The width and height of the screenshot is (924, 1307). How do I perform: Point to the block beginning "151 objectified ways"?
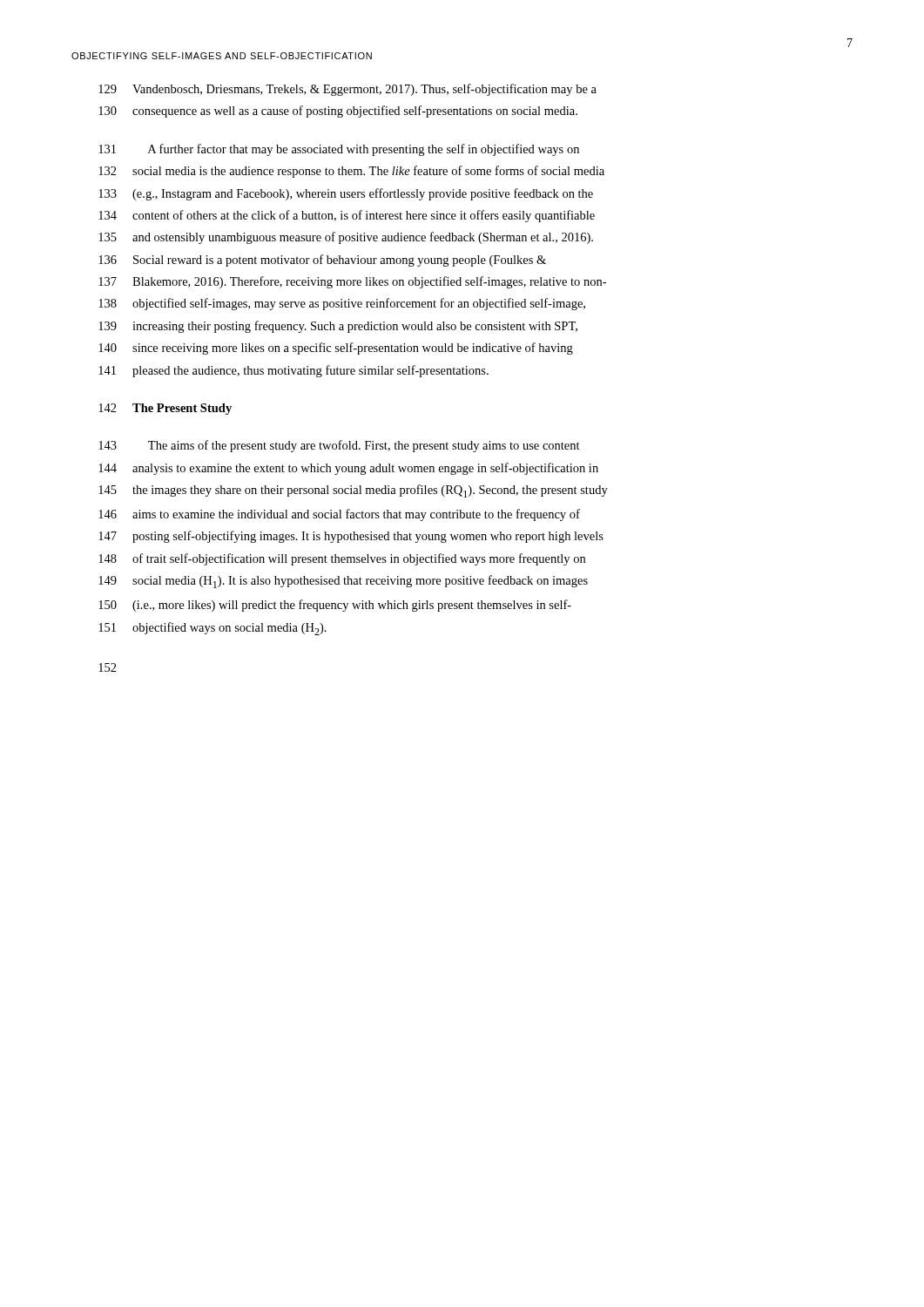click(212, 629)
